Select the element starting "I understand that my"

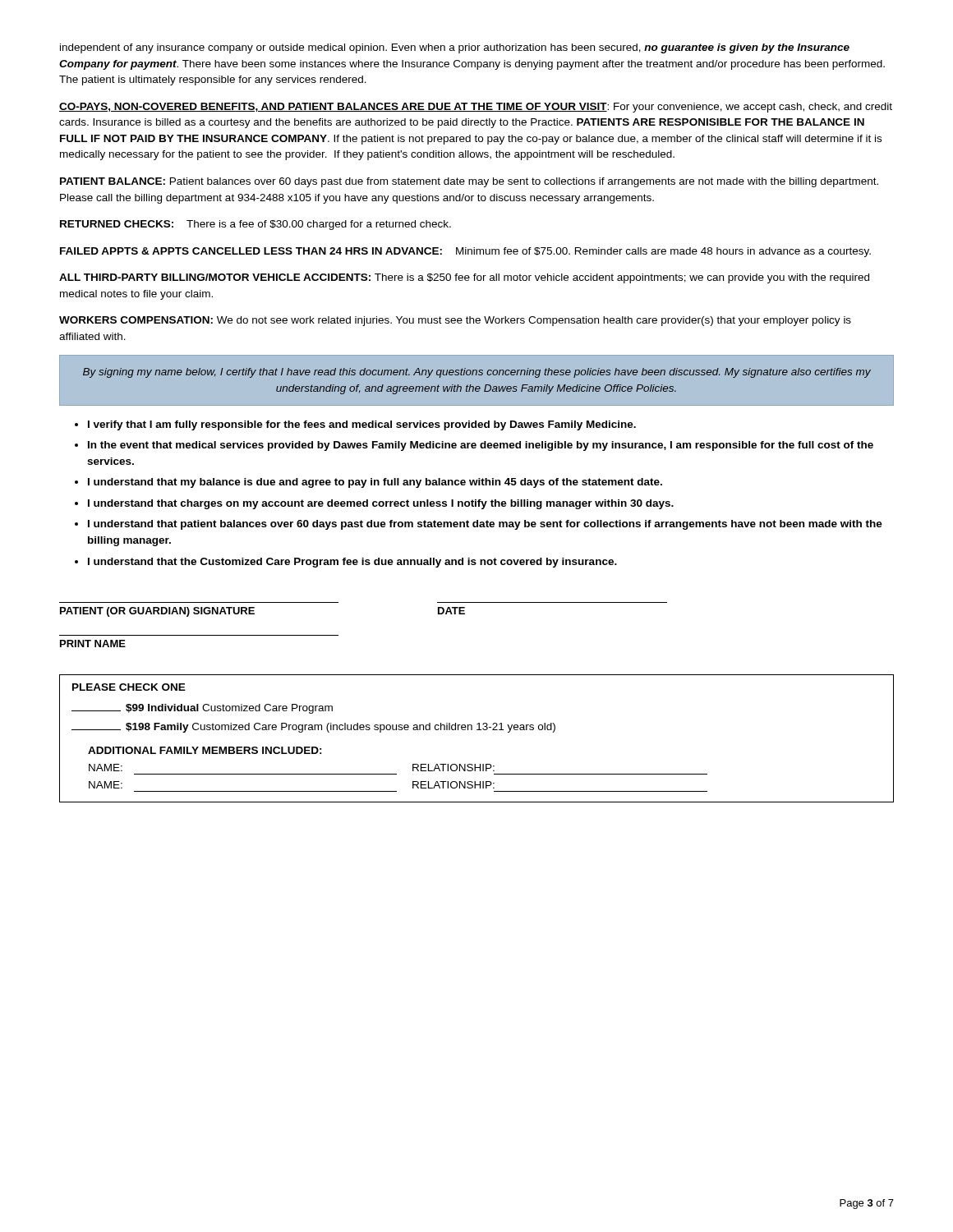[375, 482]
